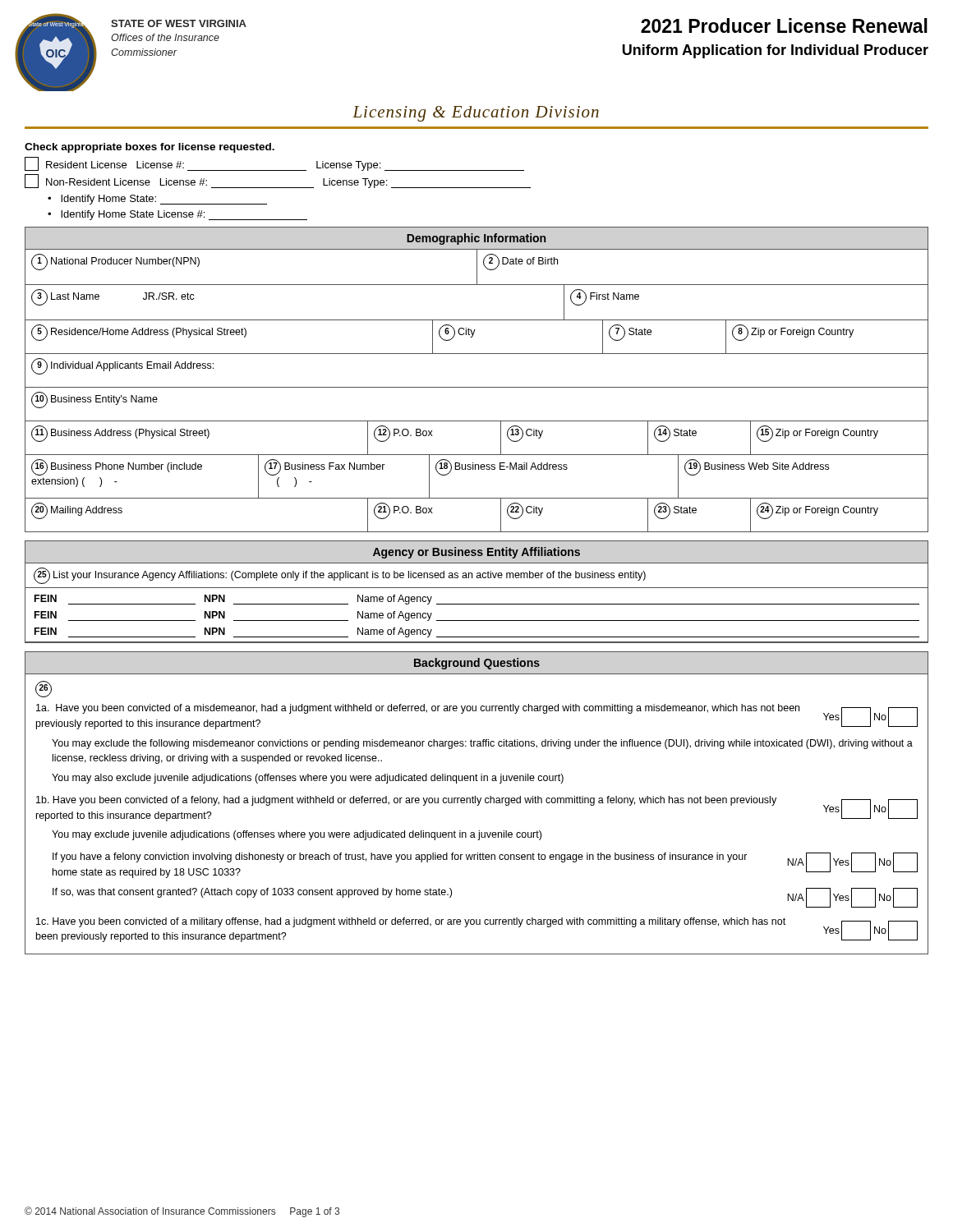The height and width of the screenshot is (1232, 953).
Task: Click on the title that reads "Licensing & Education Division"
Action: pos(476,112)
